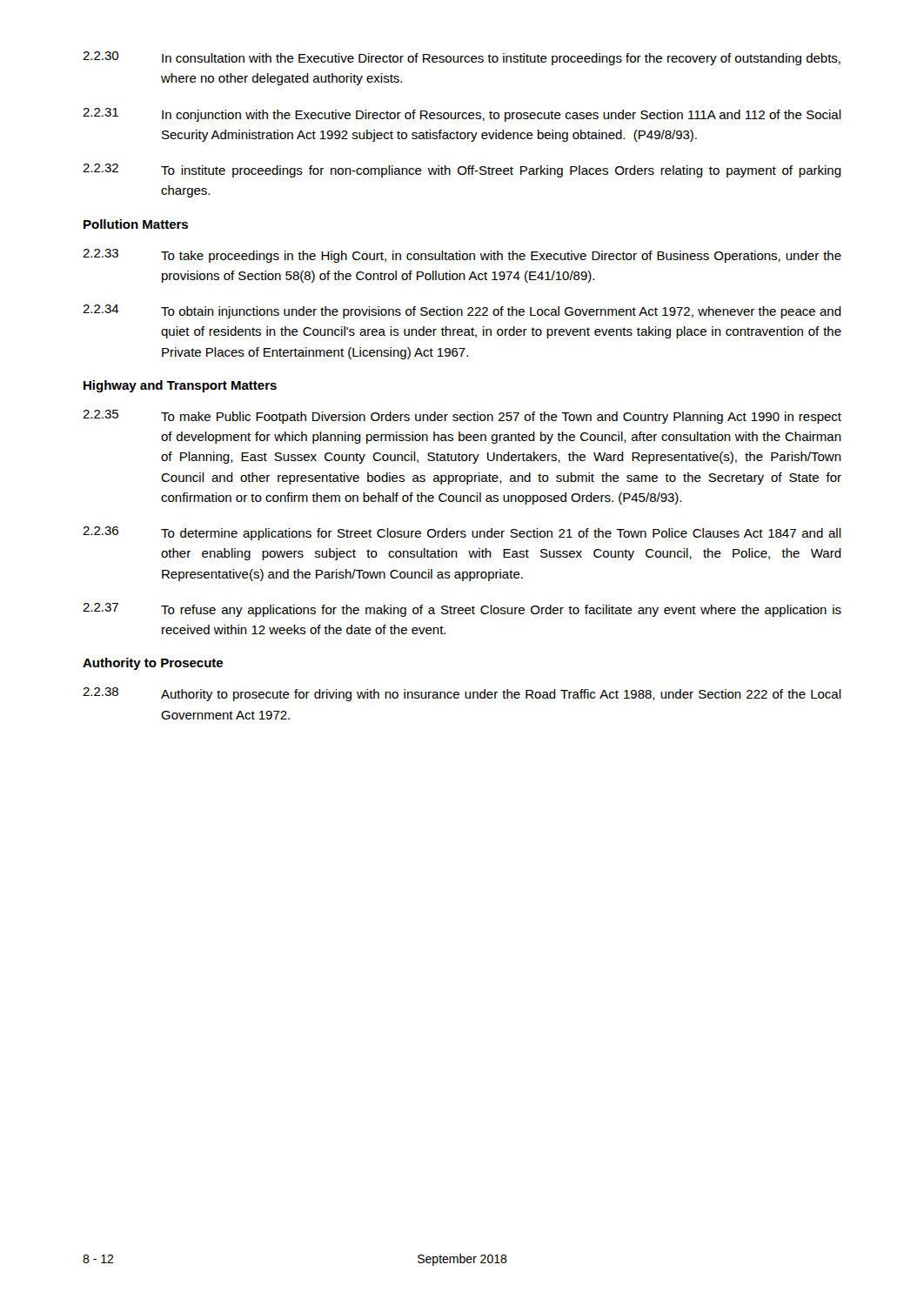924x1305 pixels.
Task: Click on the list item that says "2.2.31 In conjunction with the Executive Director of"
Action: (x=462, y=124)
